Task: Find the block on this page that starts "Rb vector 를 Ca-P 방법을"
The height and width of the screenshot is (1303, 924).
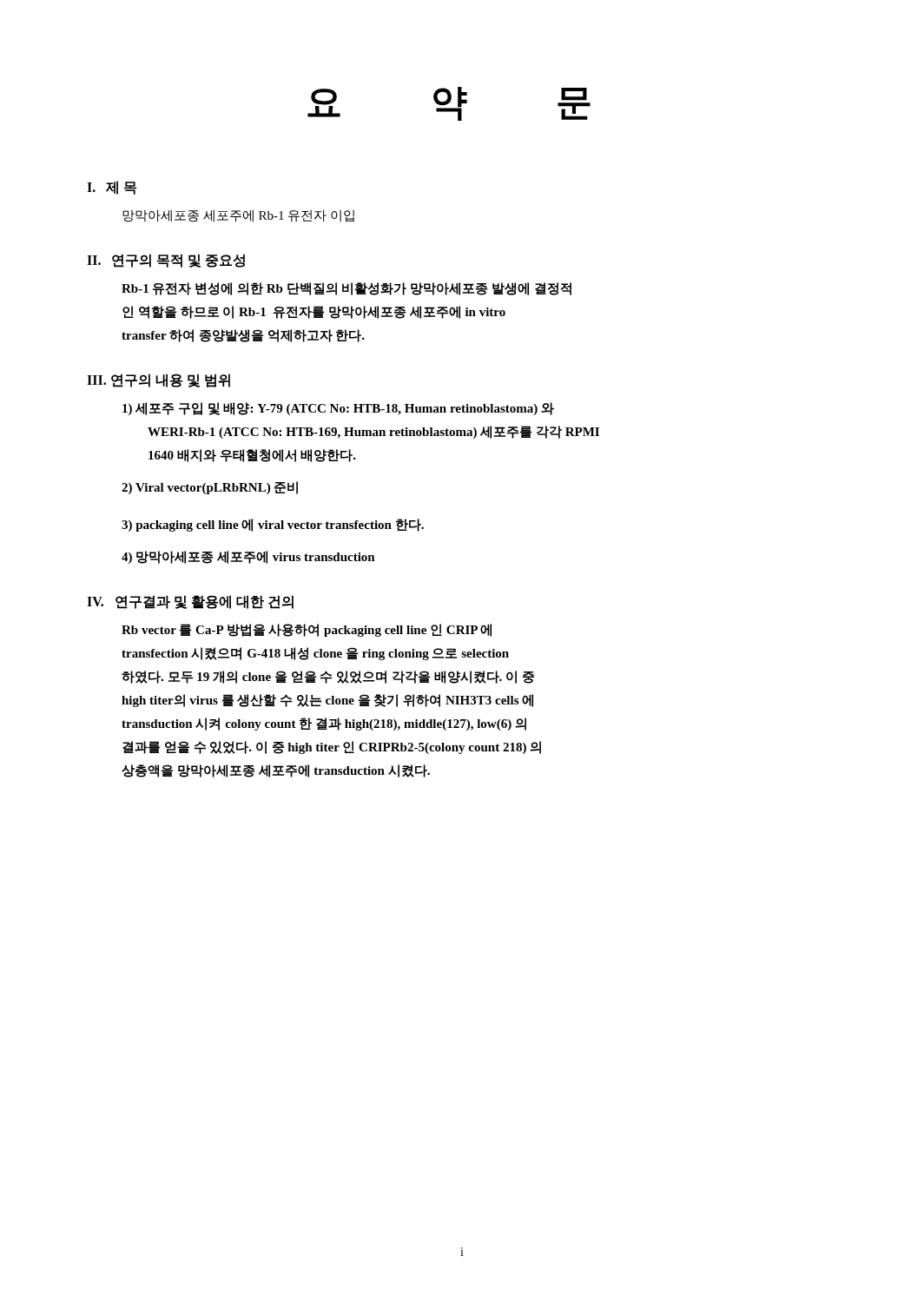Action: point(332,700)
